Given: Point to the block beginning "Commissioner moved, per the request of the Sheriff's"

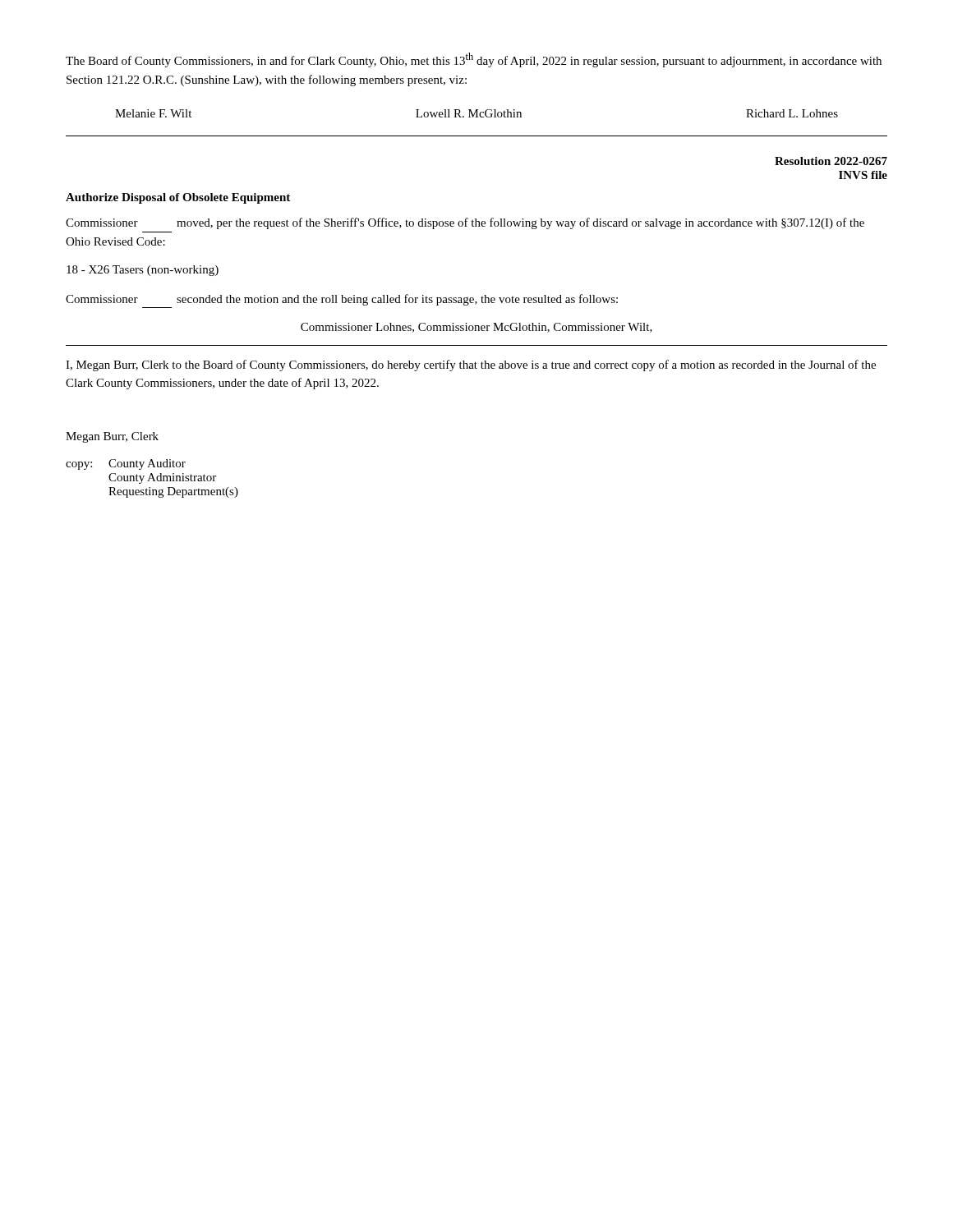Looking at the screenshot, I should 465,230.
